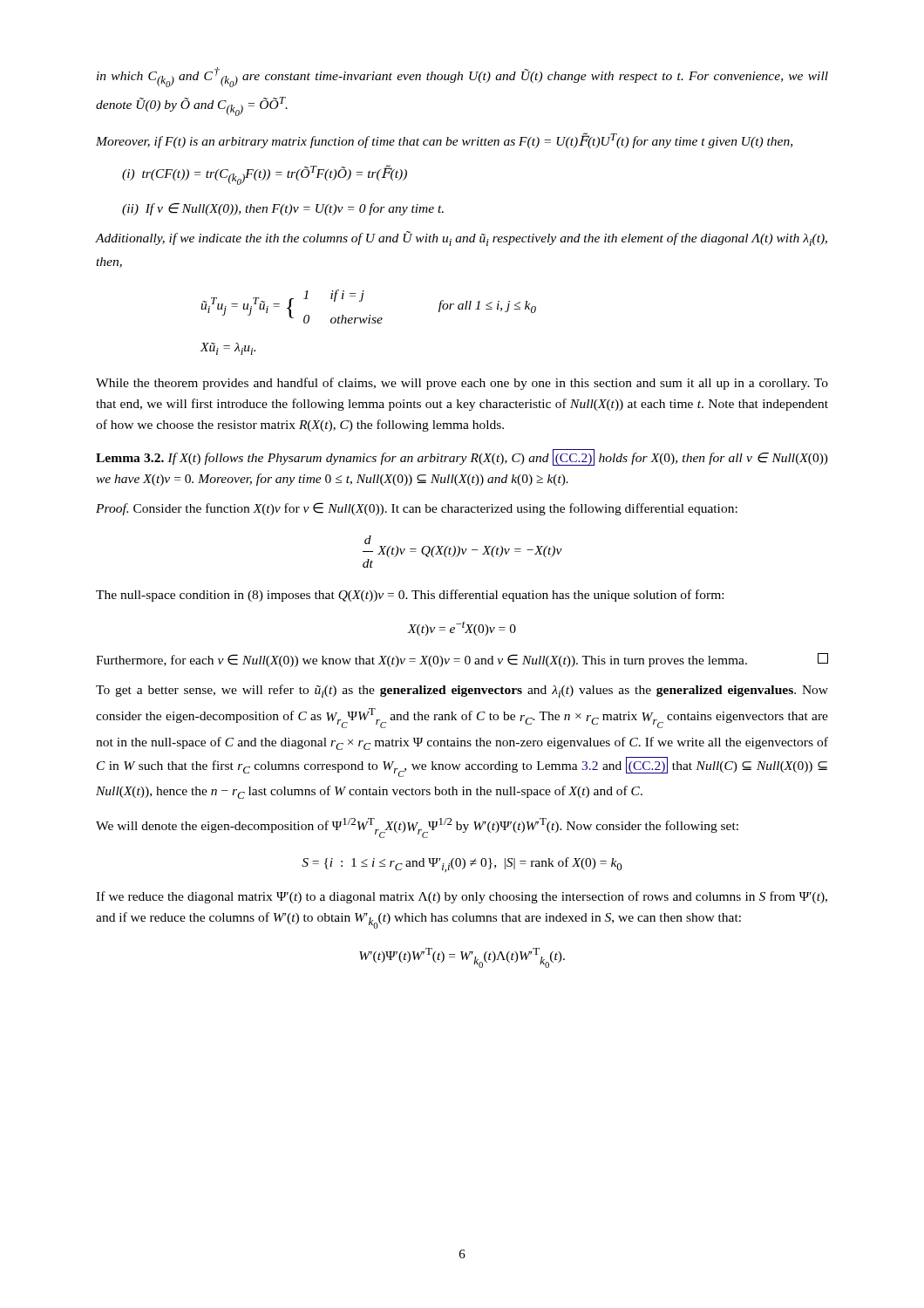The image size is (924, 1308).
Task: Locate the text block that reads "Moreover, if F(t)"
Action: [462, 140]
